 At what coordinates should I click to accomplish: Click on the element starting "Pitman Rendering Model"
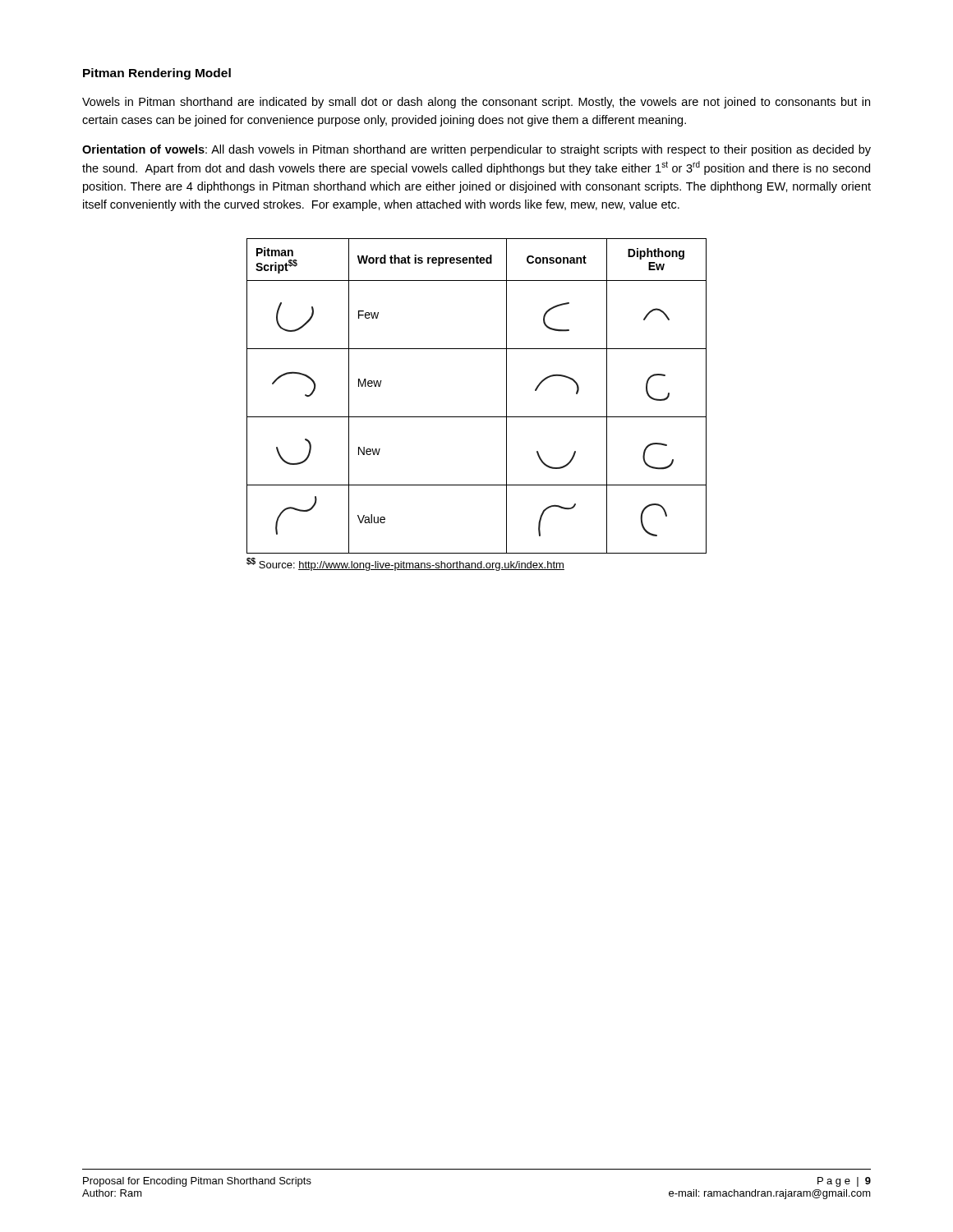(x=157, y=73)
